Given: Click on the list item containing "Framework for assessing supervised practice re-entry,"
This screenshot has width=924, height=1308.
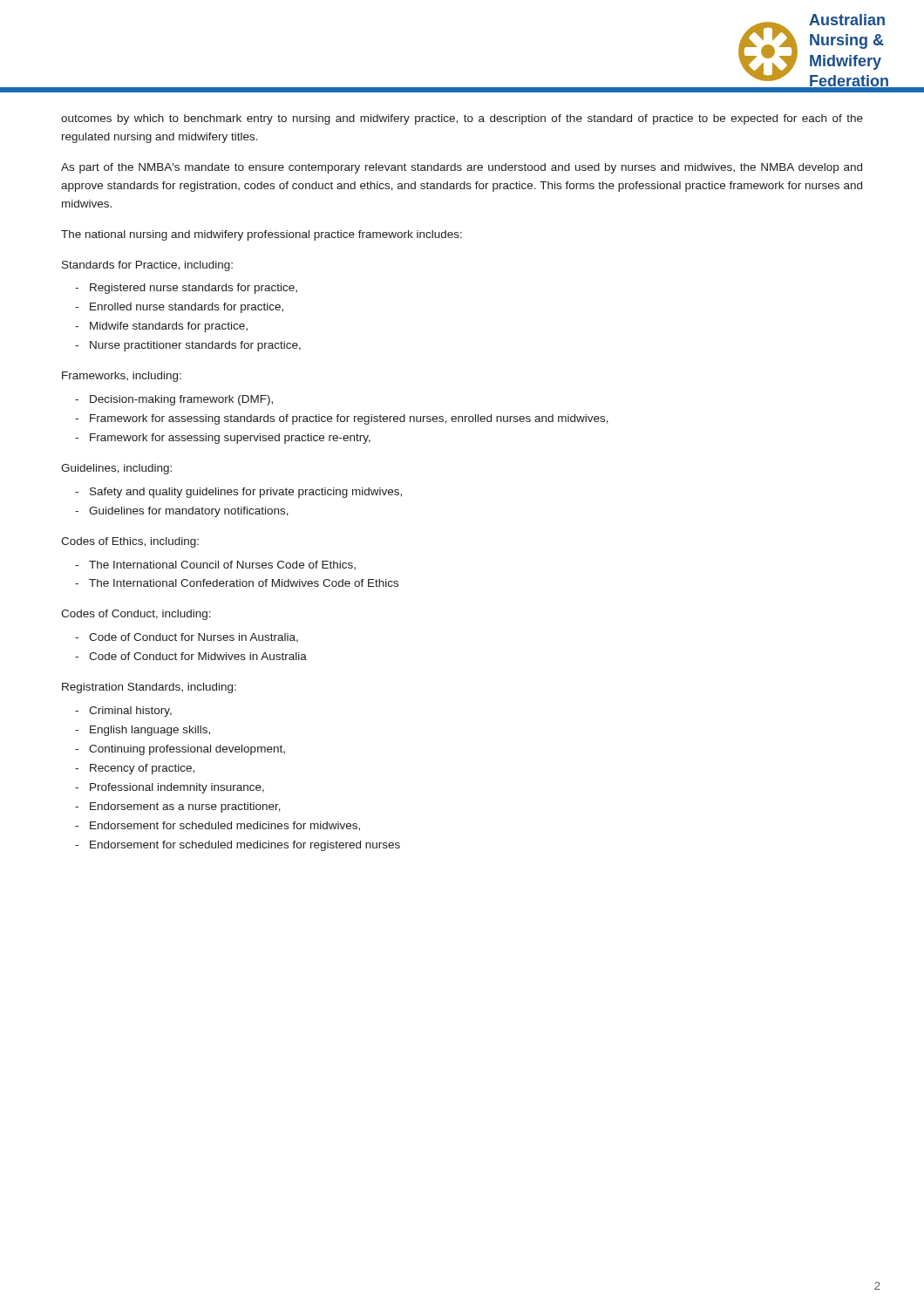Looking at the screenshot, I should pos(230,437).
